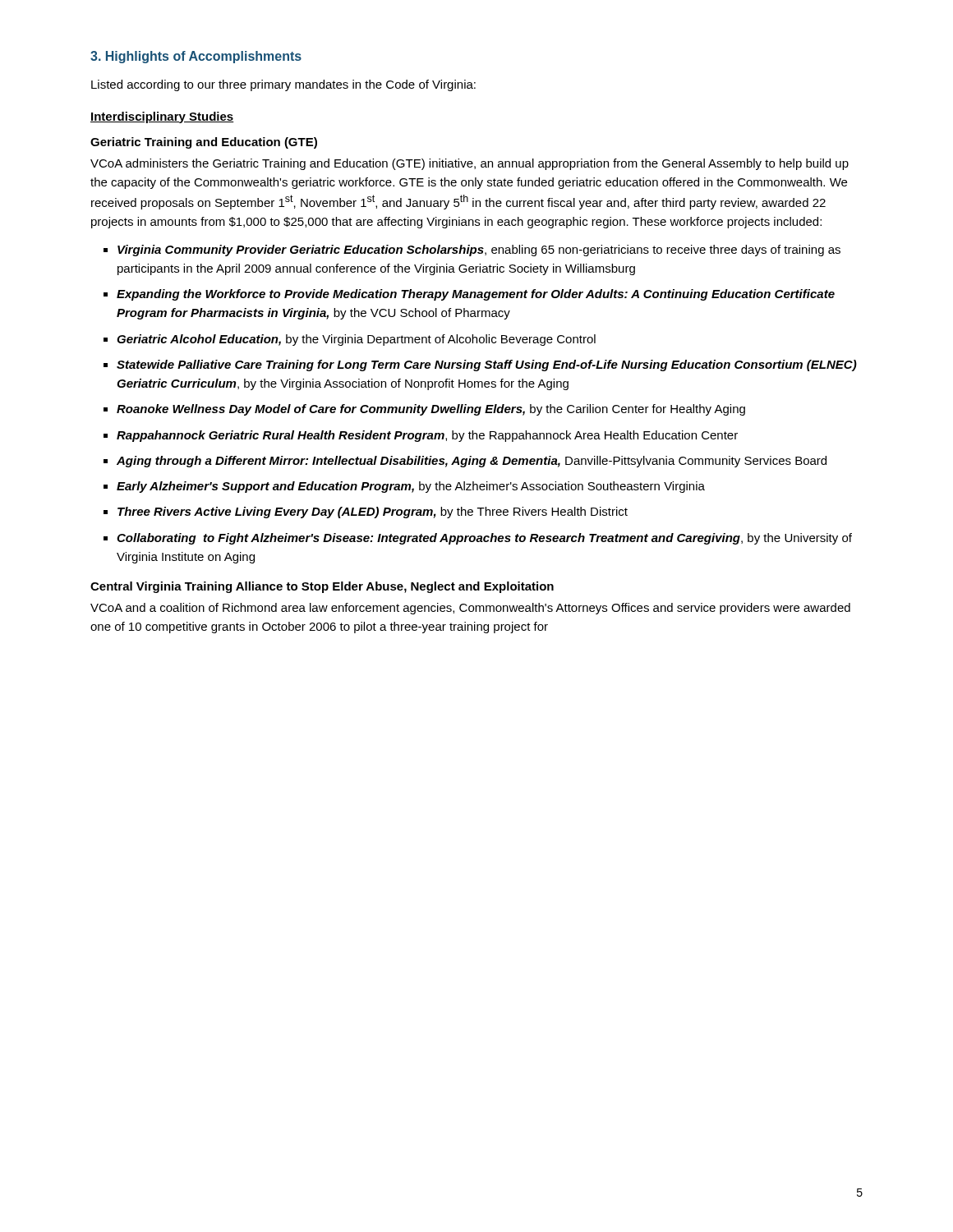Locate the text block containing "Listed according to our three primary mandates in"
This screenshot has height=1232, width=953.
(x=283, y=84)
